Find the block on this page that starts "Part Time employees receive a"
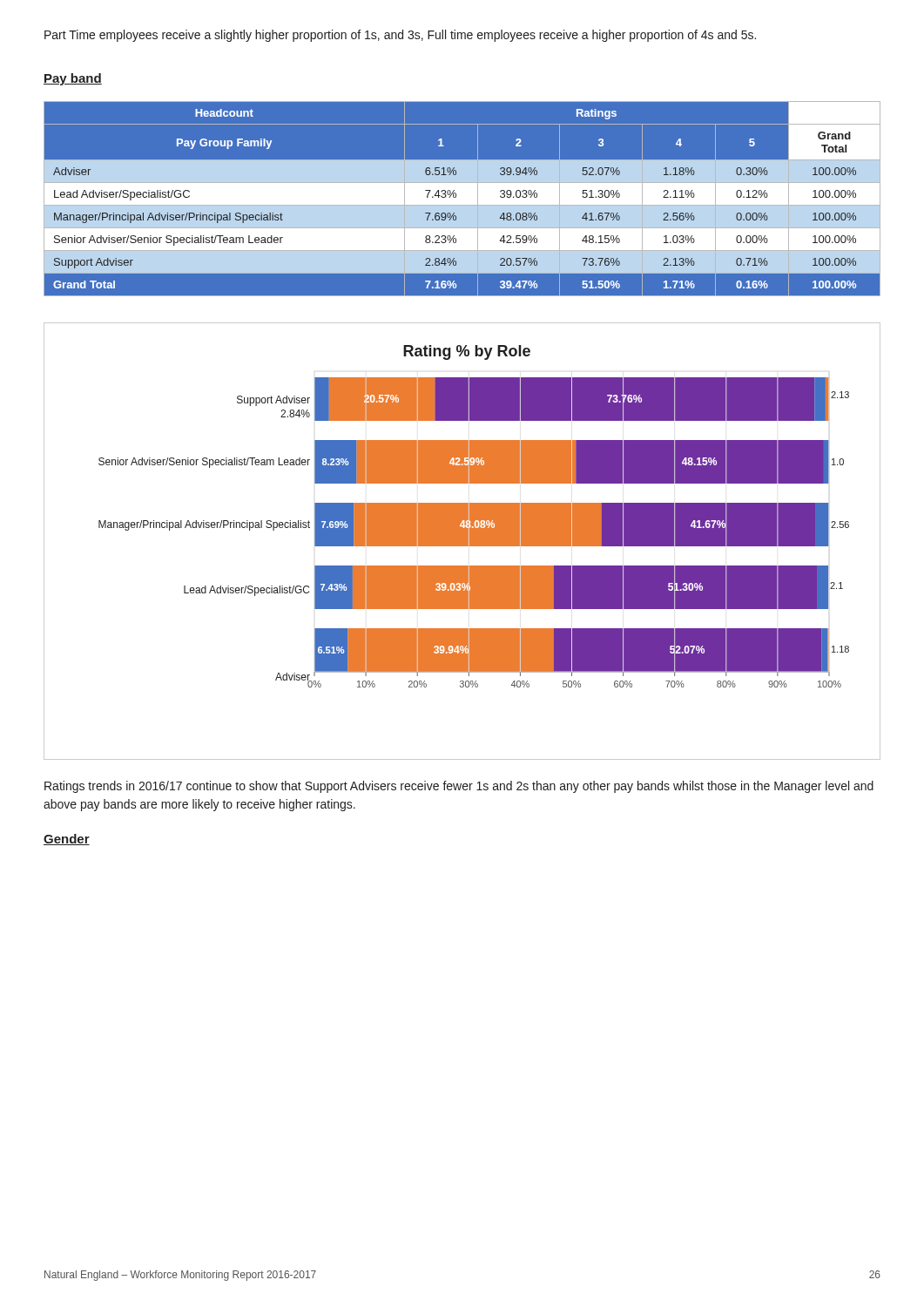924x1307 pixels. [400, 35]
